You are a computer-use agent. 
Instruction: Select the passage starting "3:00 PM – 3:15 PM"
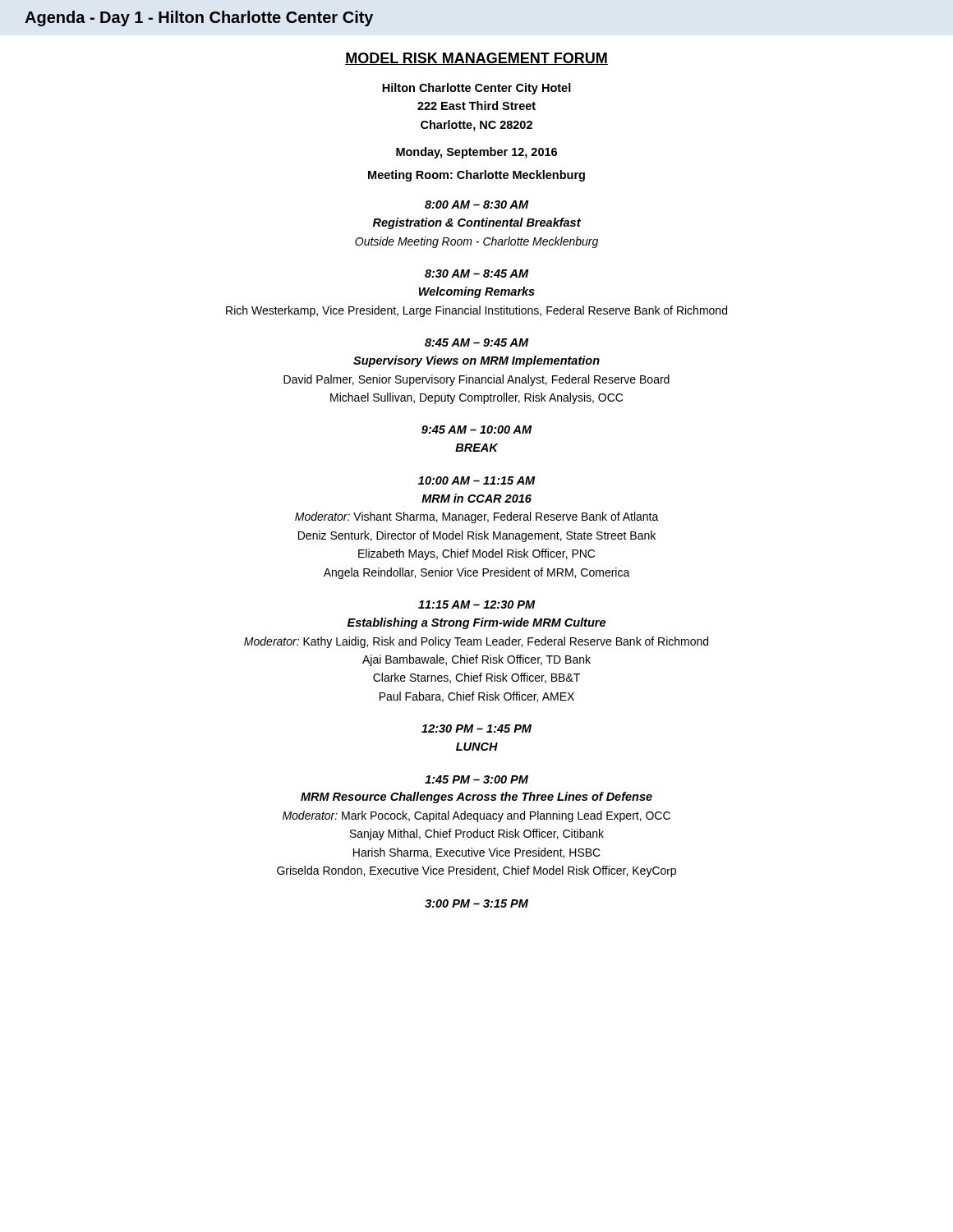[476, 904]
